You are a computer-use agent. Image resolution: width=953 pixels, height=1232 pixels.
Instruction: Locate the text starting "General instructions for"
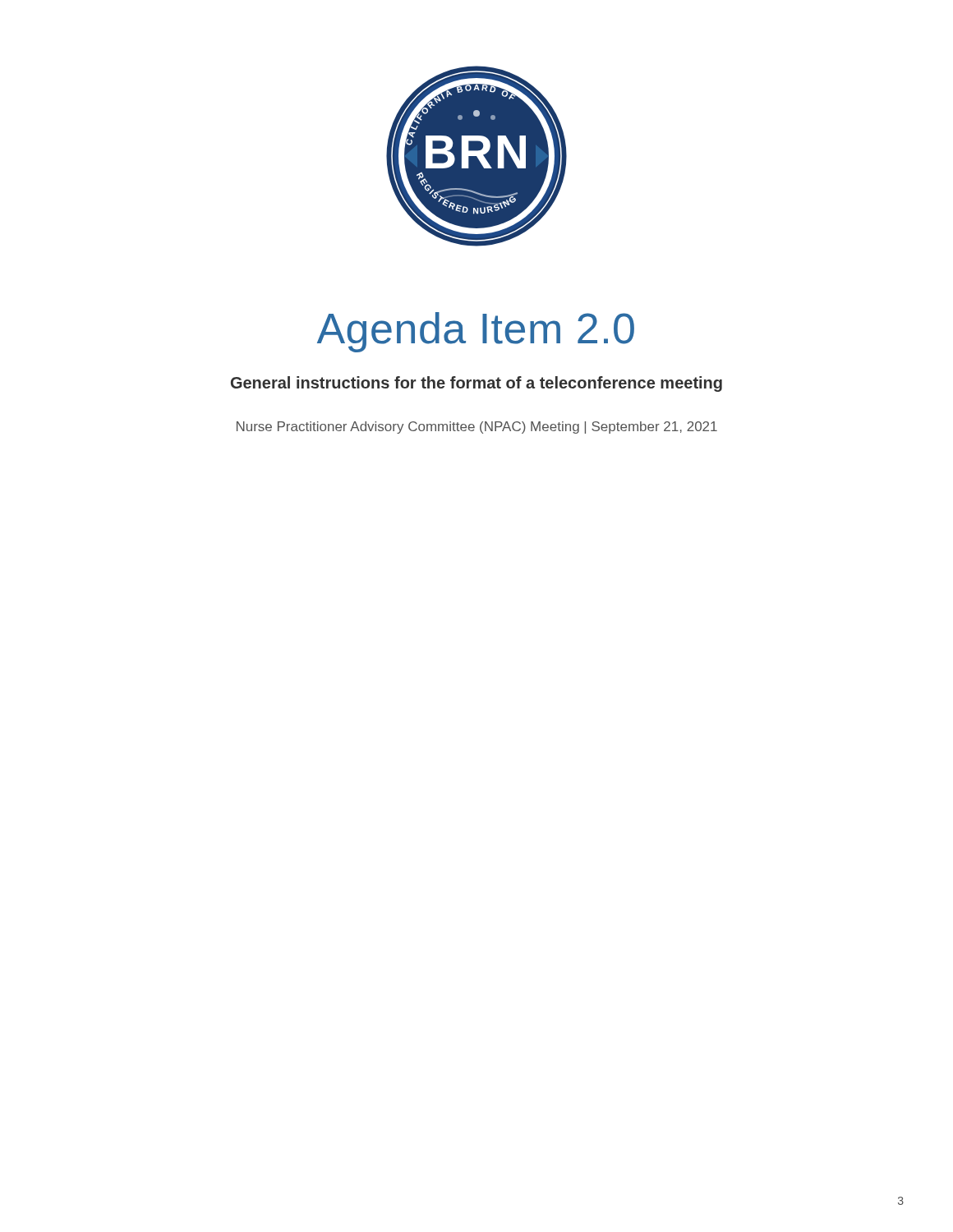[476, 383]
